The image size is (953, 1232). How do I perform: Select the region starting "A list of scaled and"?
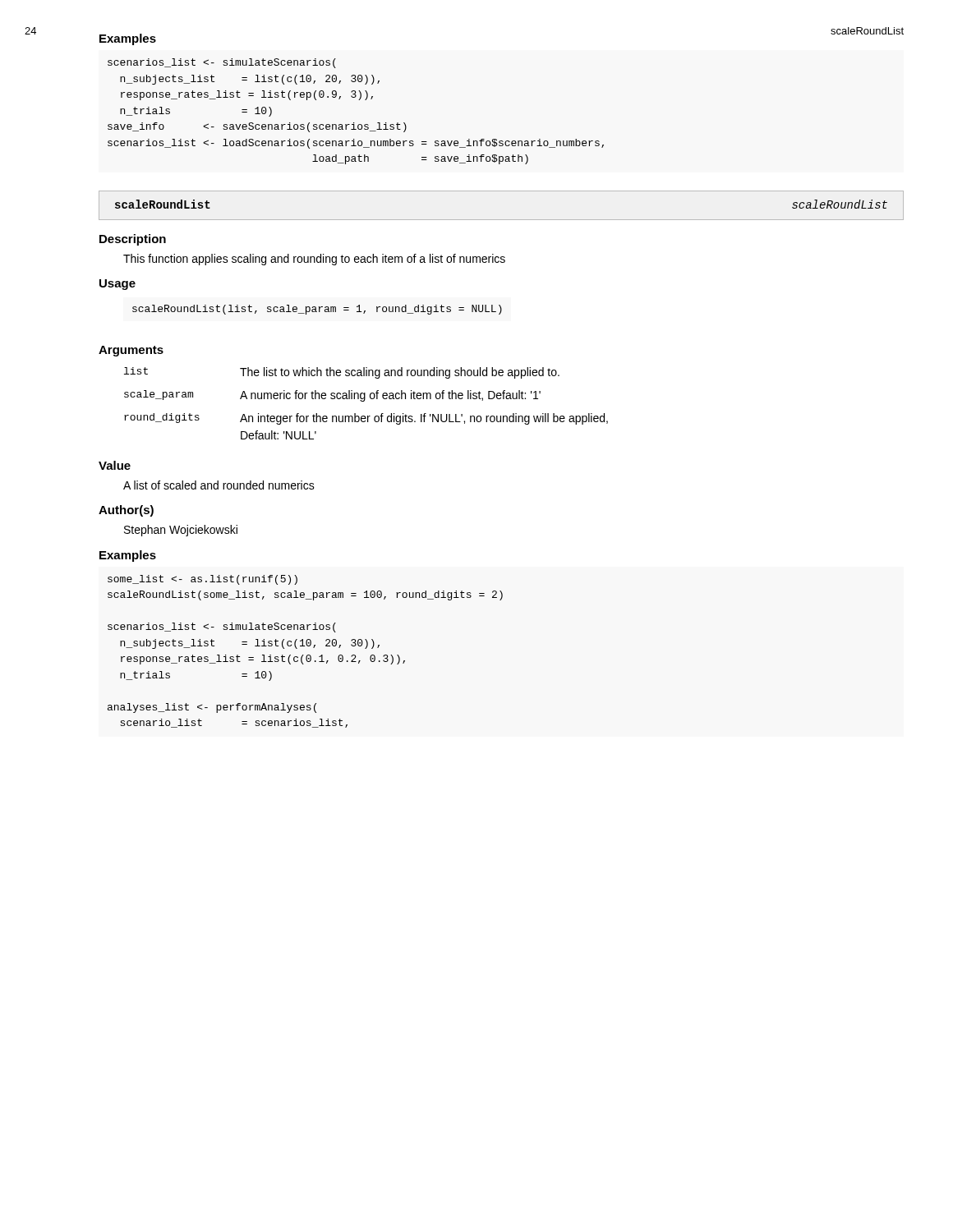(219, 485)
